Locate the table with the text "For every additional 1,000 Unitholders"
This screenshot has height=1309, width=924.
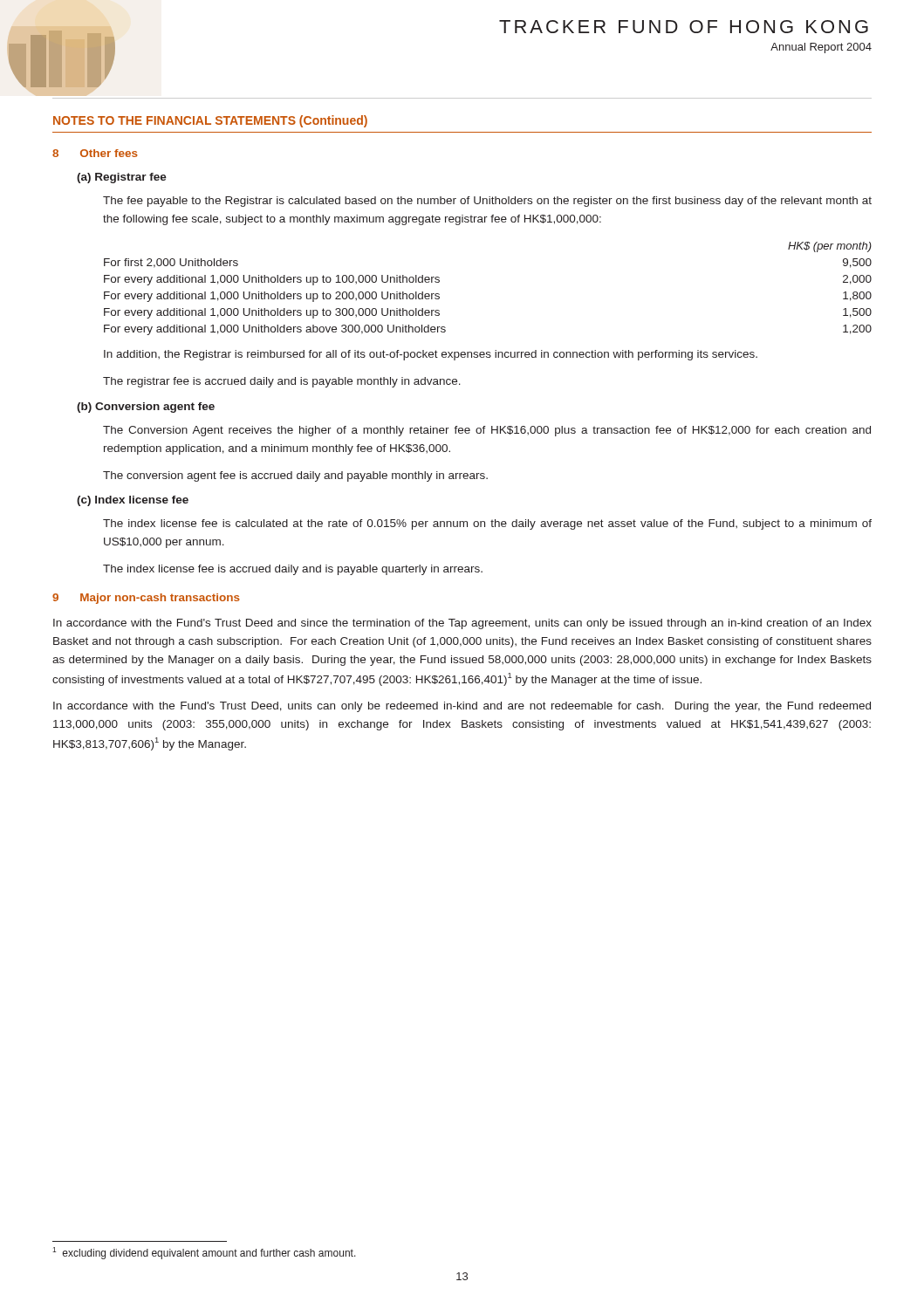[487, 287]
